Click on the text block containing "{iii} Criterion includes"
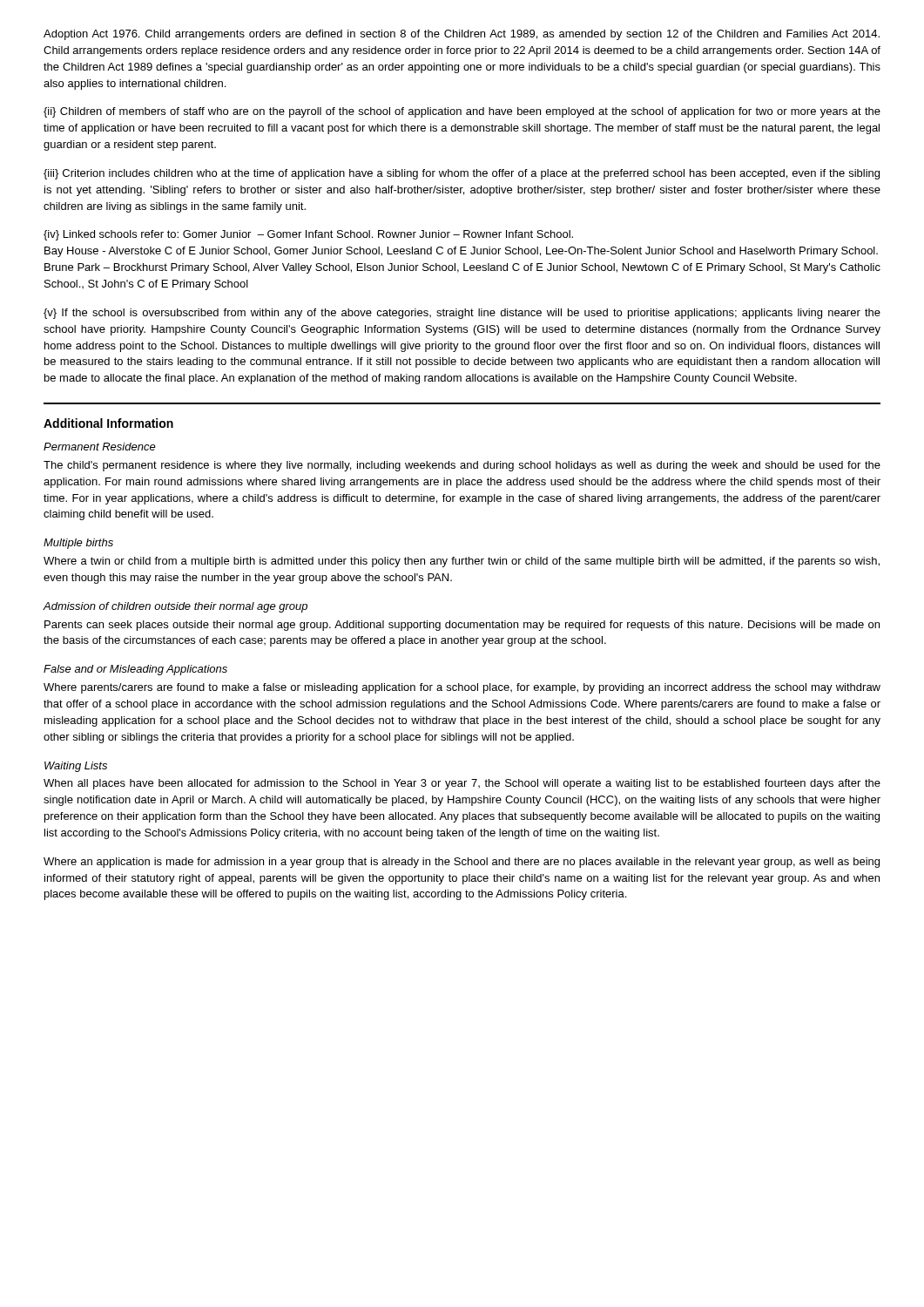The image size is (924, 1307). 462,189
